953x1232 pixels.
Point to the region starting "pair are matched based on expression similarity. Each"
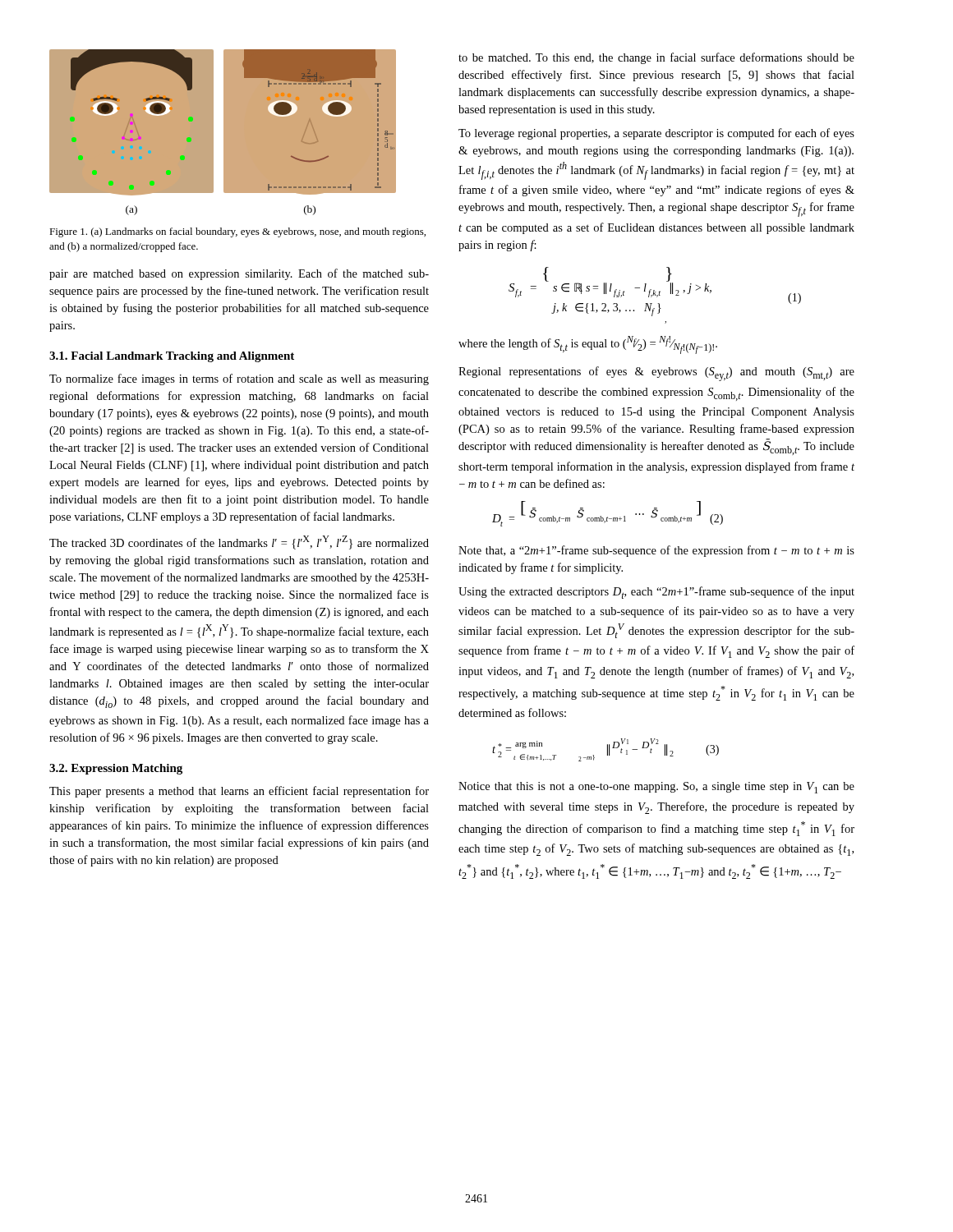pyautogui.click(x=239, y=300)
